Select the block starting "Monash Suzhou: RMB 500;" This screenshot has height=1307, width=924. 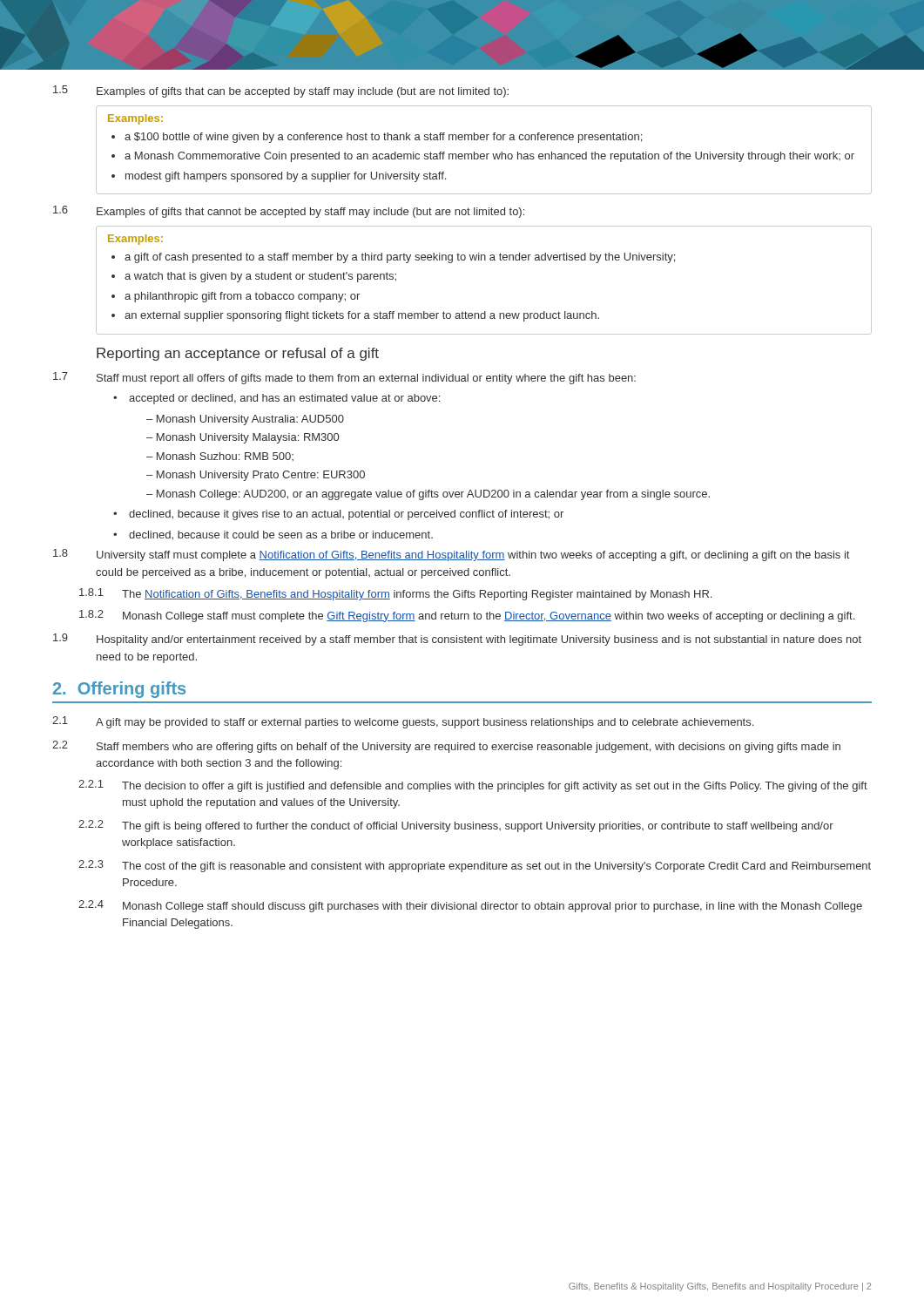[x=225, y=456]
